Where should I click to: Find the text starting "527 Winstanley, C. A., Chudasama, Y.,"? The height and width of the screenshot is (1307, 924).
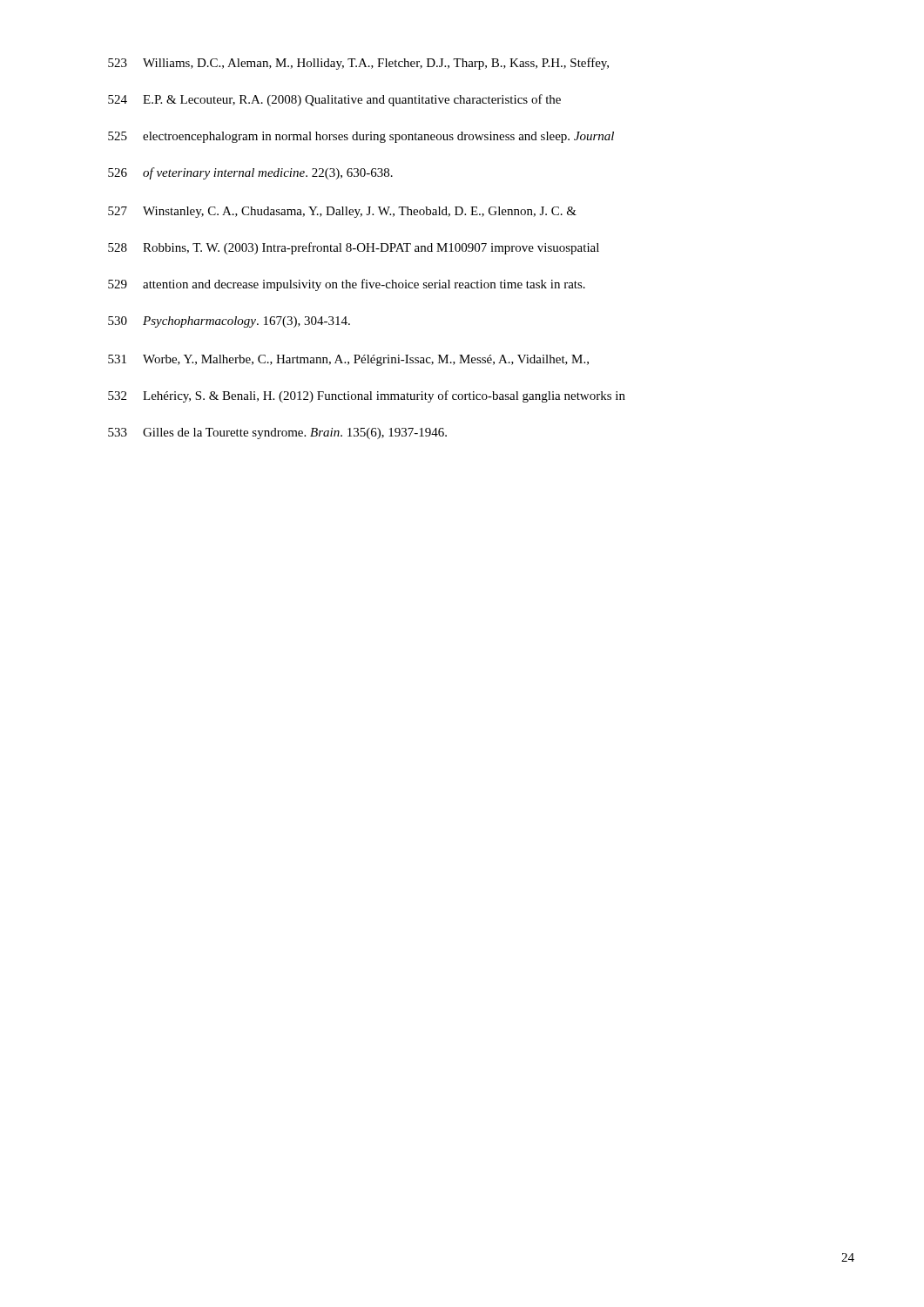[471, 211]
